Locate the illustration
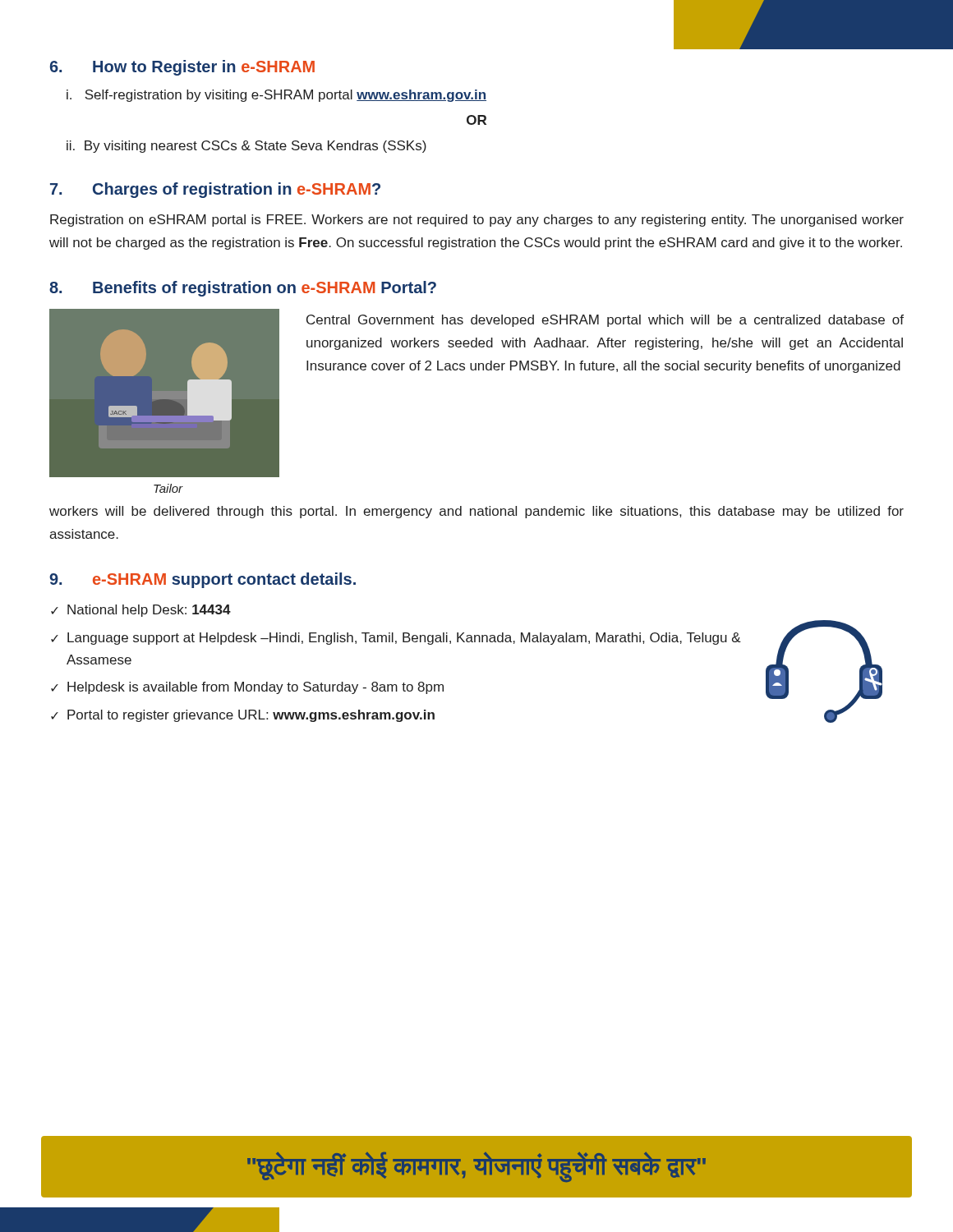This screenshot has width=953, height=1232. click(x=824, y=669)
